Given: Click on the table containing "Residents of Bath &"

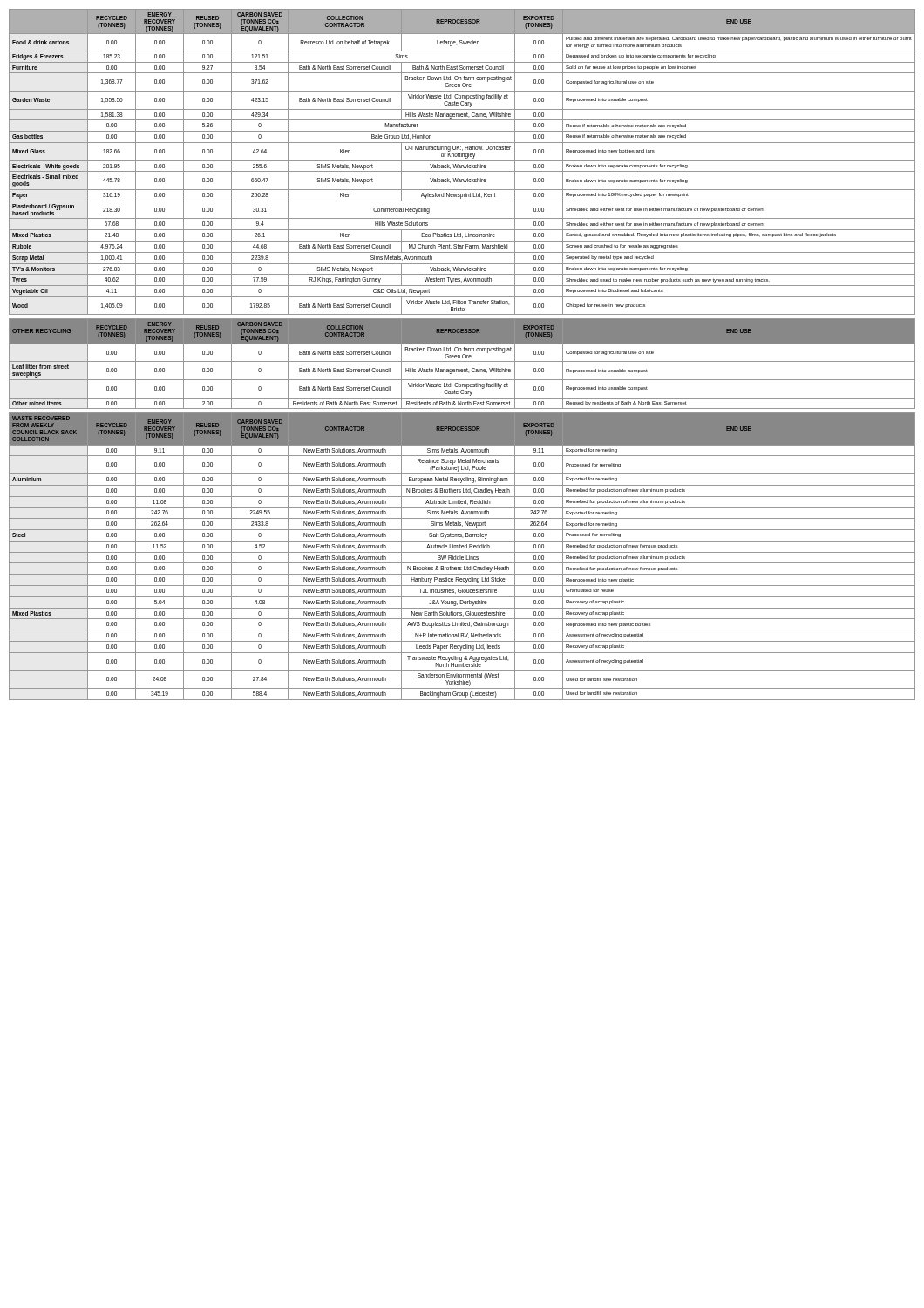Looking at the screenshot, I should coord(462,364).
